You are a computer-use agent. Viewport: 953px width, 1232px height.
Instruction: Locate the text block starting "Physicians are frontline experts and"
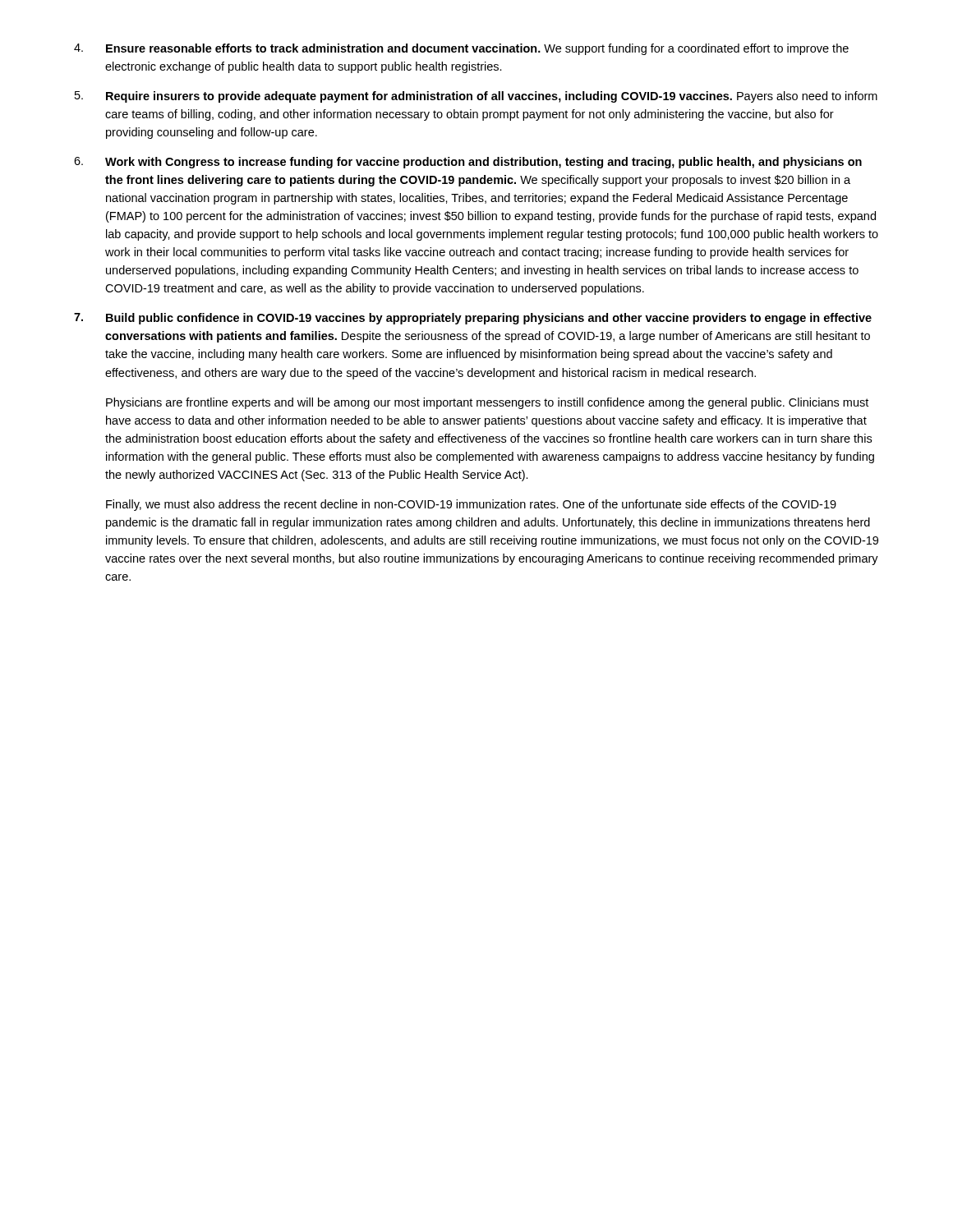pos(490,438)
